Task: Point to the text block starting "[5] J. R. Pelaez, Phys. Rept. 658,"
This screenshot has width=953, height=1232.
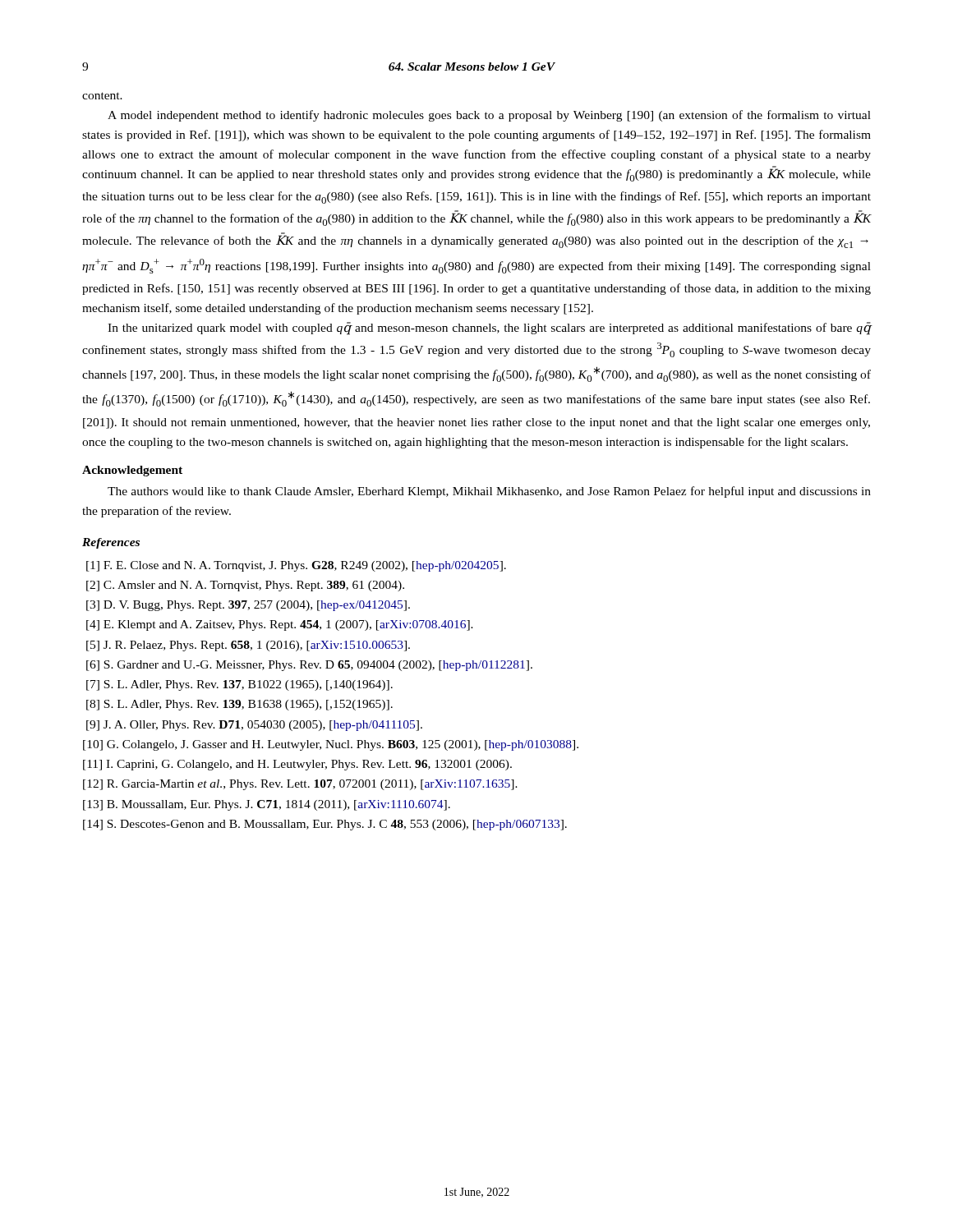Action: tap(248, 646)
